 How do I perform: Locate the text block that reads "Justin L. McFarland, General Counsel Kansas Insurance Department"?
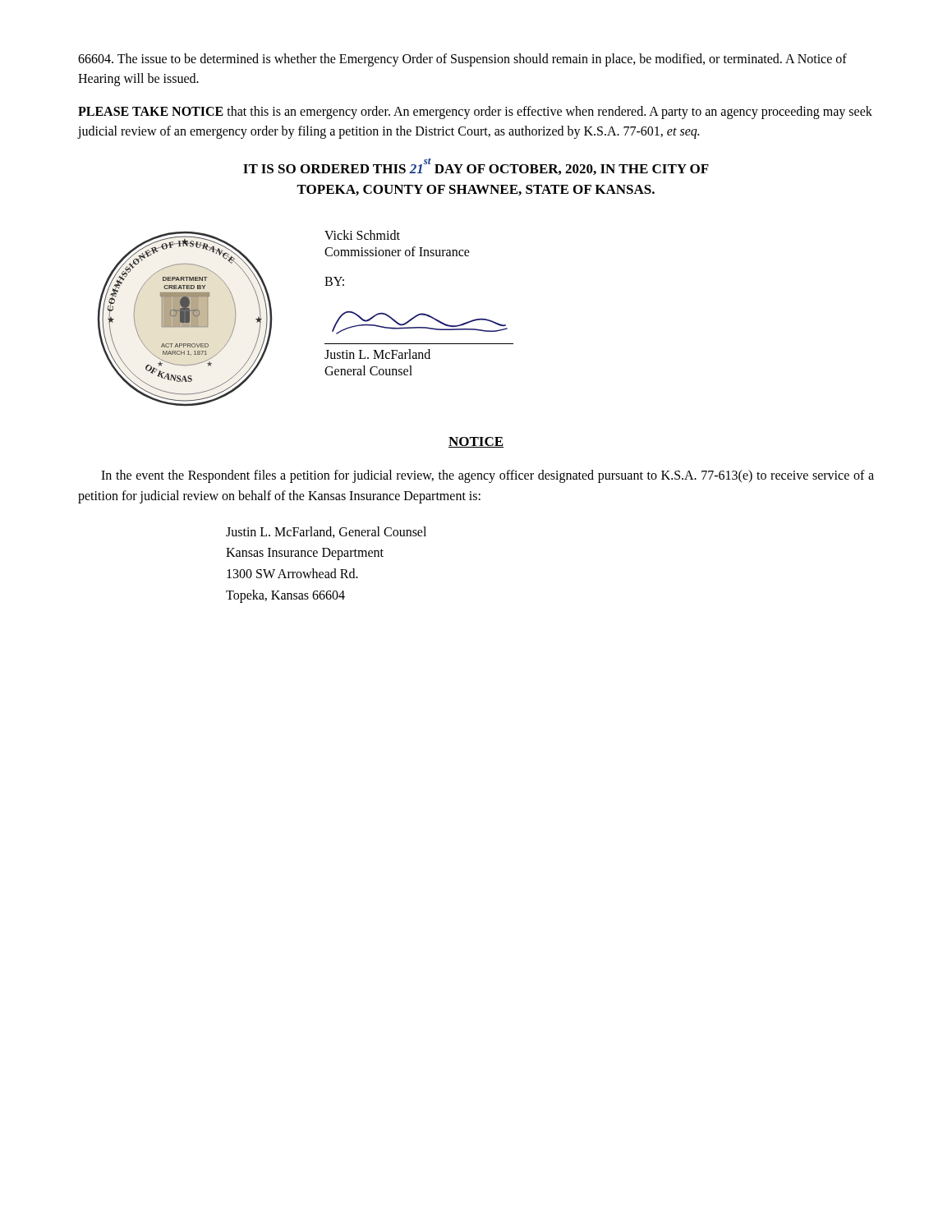tap(326, 563)
